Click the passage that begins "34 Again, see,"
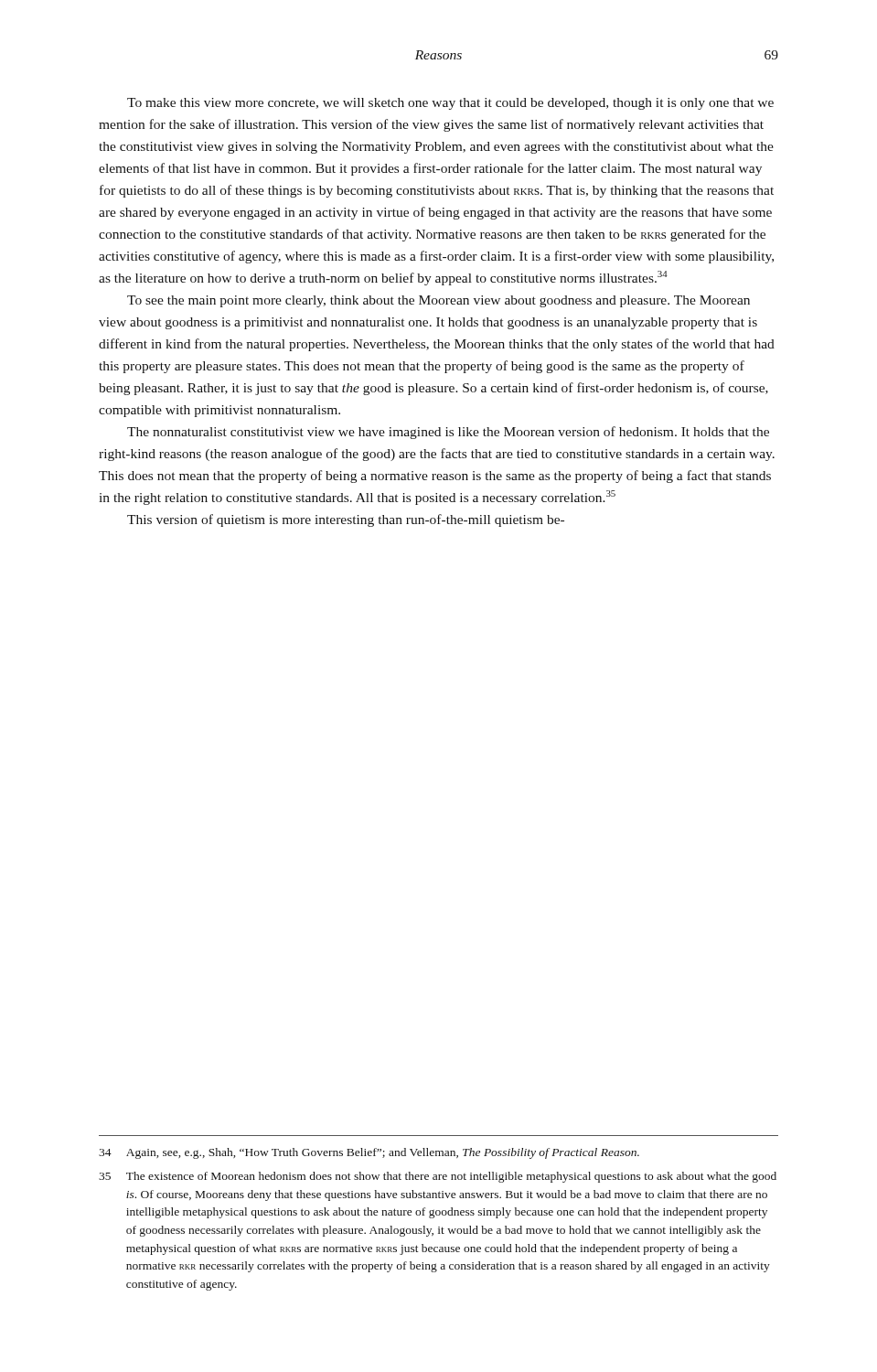This screenshot has height=1372, width=877. pyautogui.click(x=438, y=1152)
